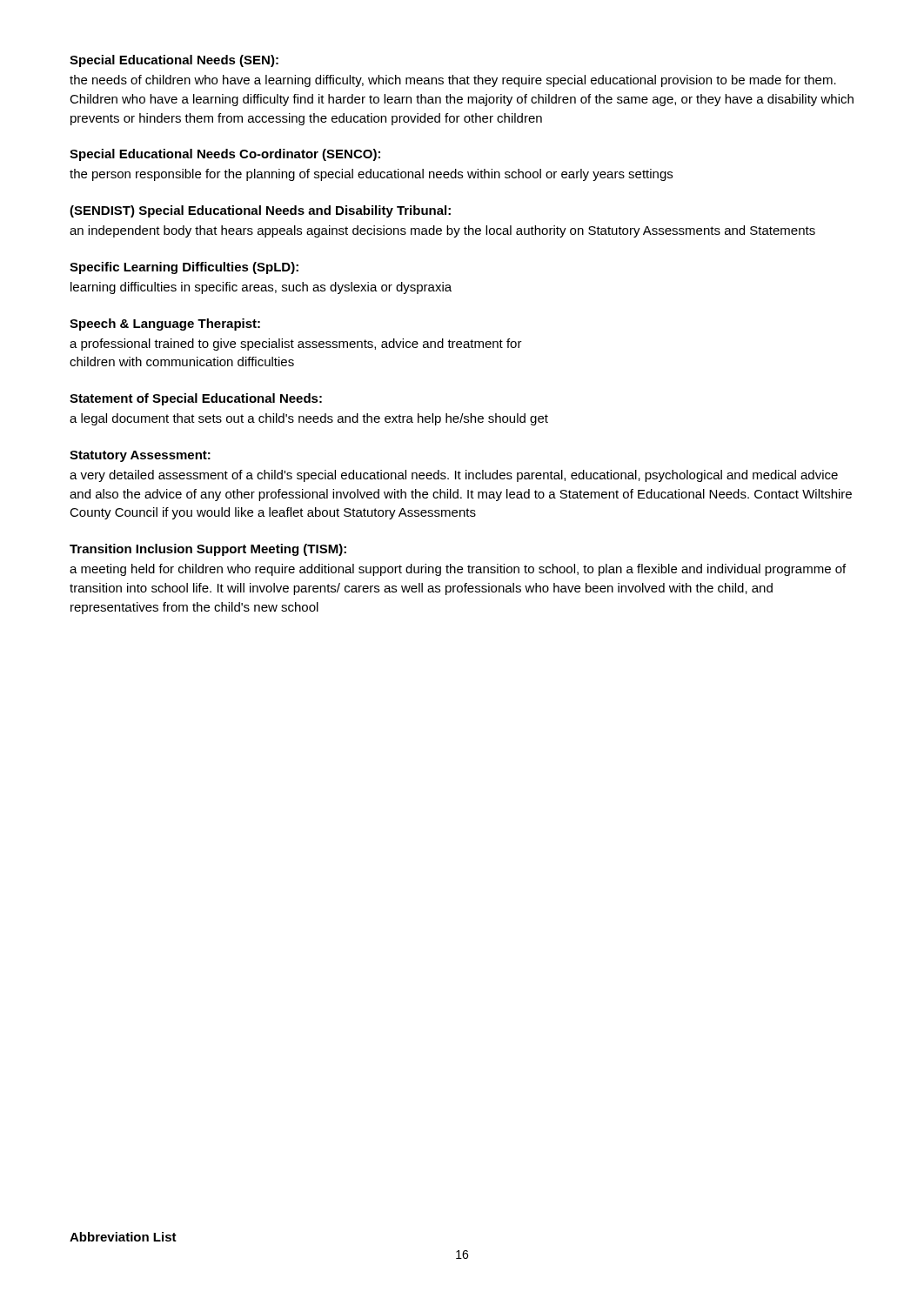Point to "Transition Inclusion Support Meeting (TISM):"
Viewport: 924px width, 1305px height.
click(208, 550)
